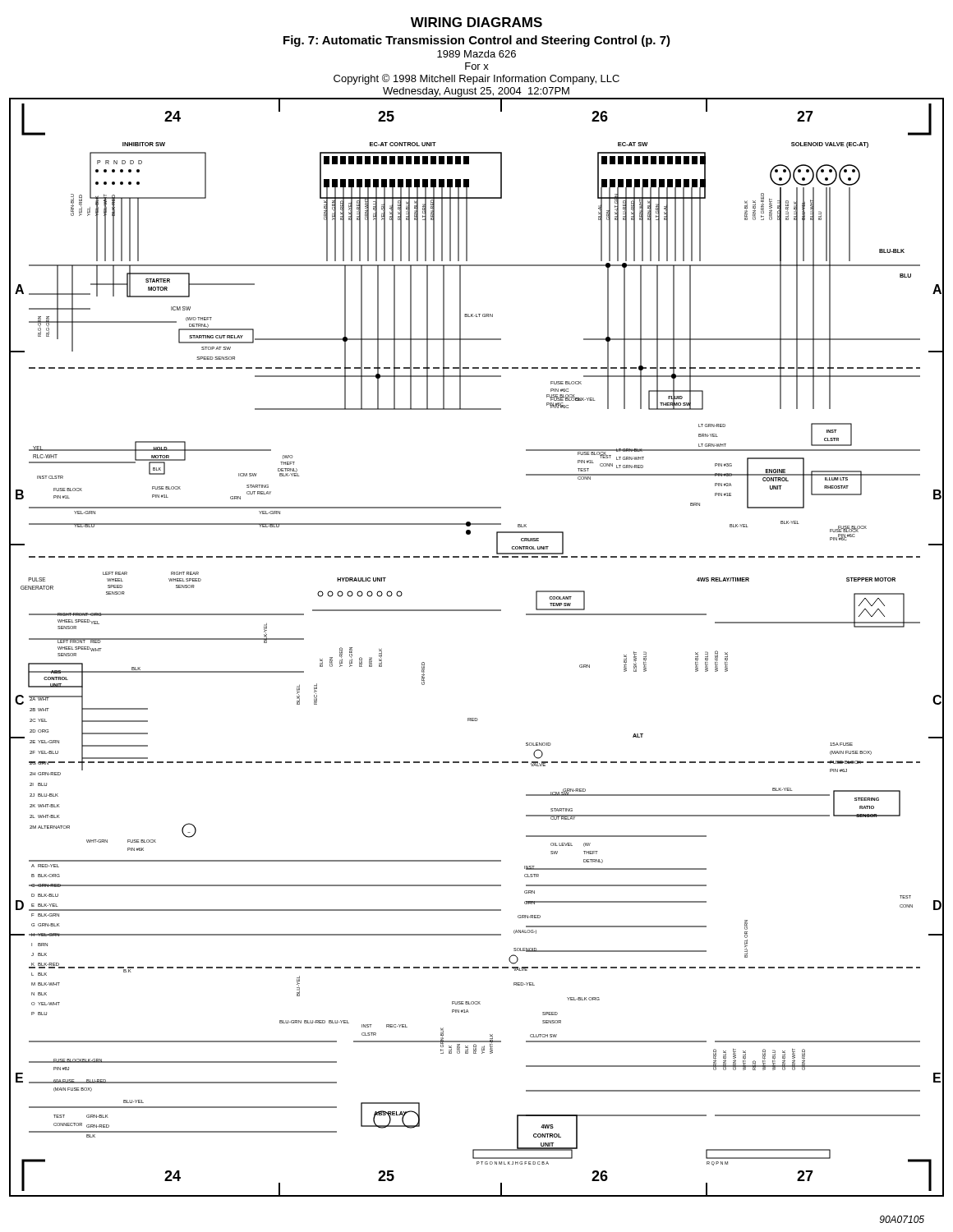The height and width of the screenshot is (1232, 953).
Task: Select a section header
Action: tap(476, 40)
